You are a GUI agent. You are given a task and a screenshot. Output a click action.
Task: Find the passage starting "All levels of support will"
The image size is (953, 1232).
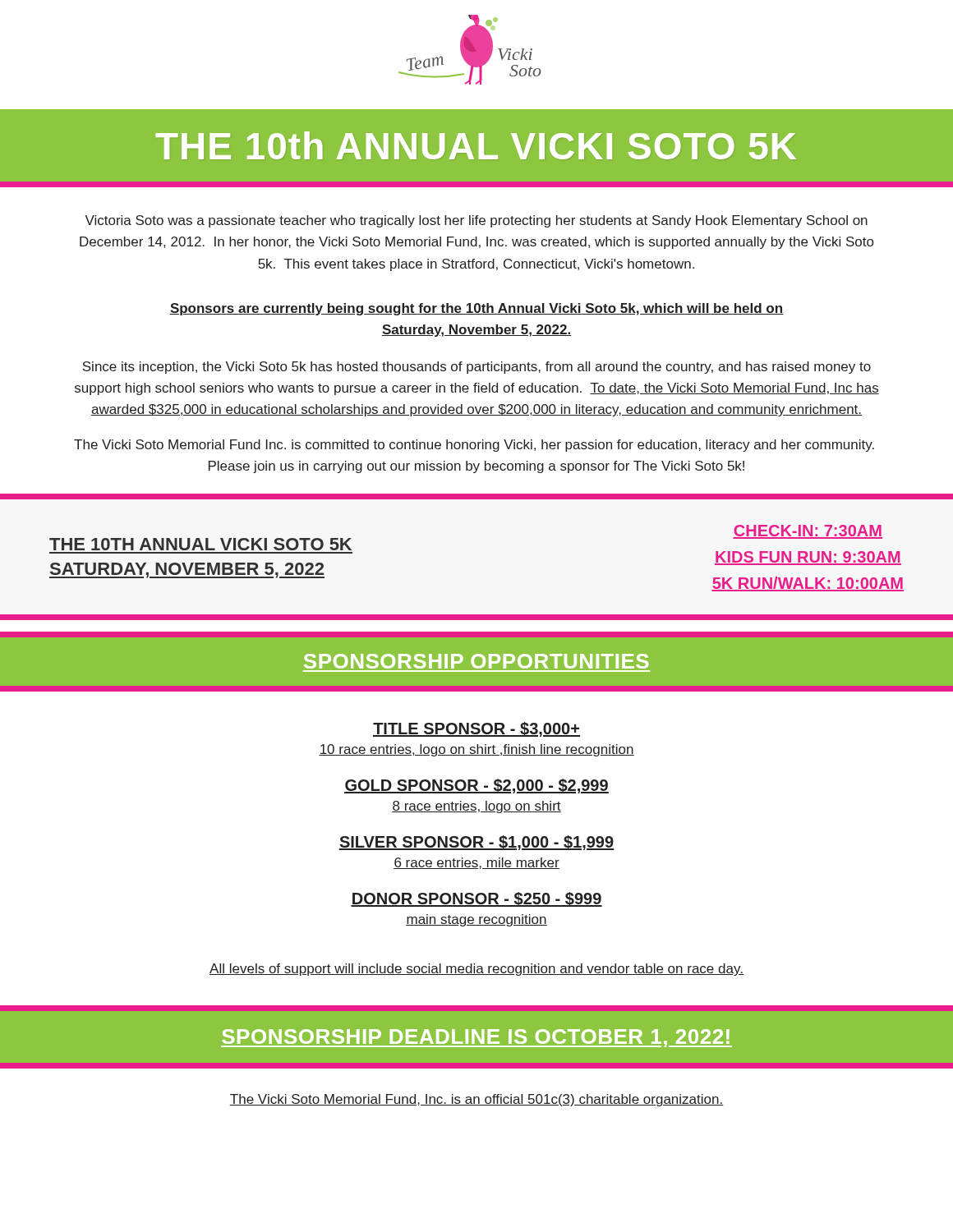(x=476, y=969)
